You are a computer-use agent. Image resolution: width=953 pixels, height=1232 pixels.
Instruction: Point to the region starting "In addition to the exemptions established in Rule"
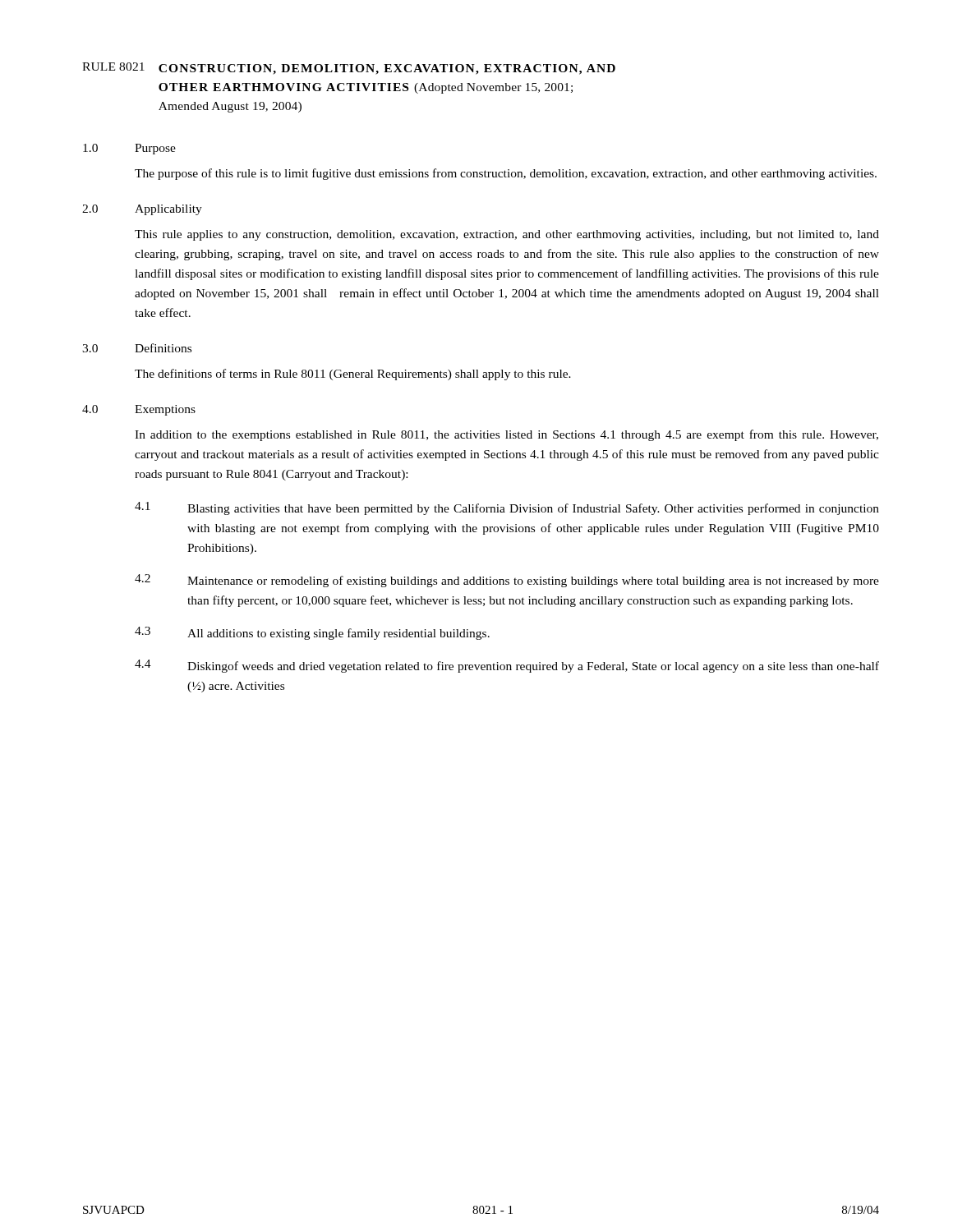coord(507,454)
